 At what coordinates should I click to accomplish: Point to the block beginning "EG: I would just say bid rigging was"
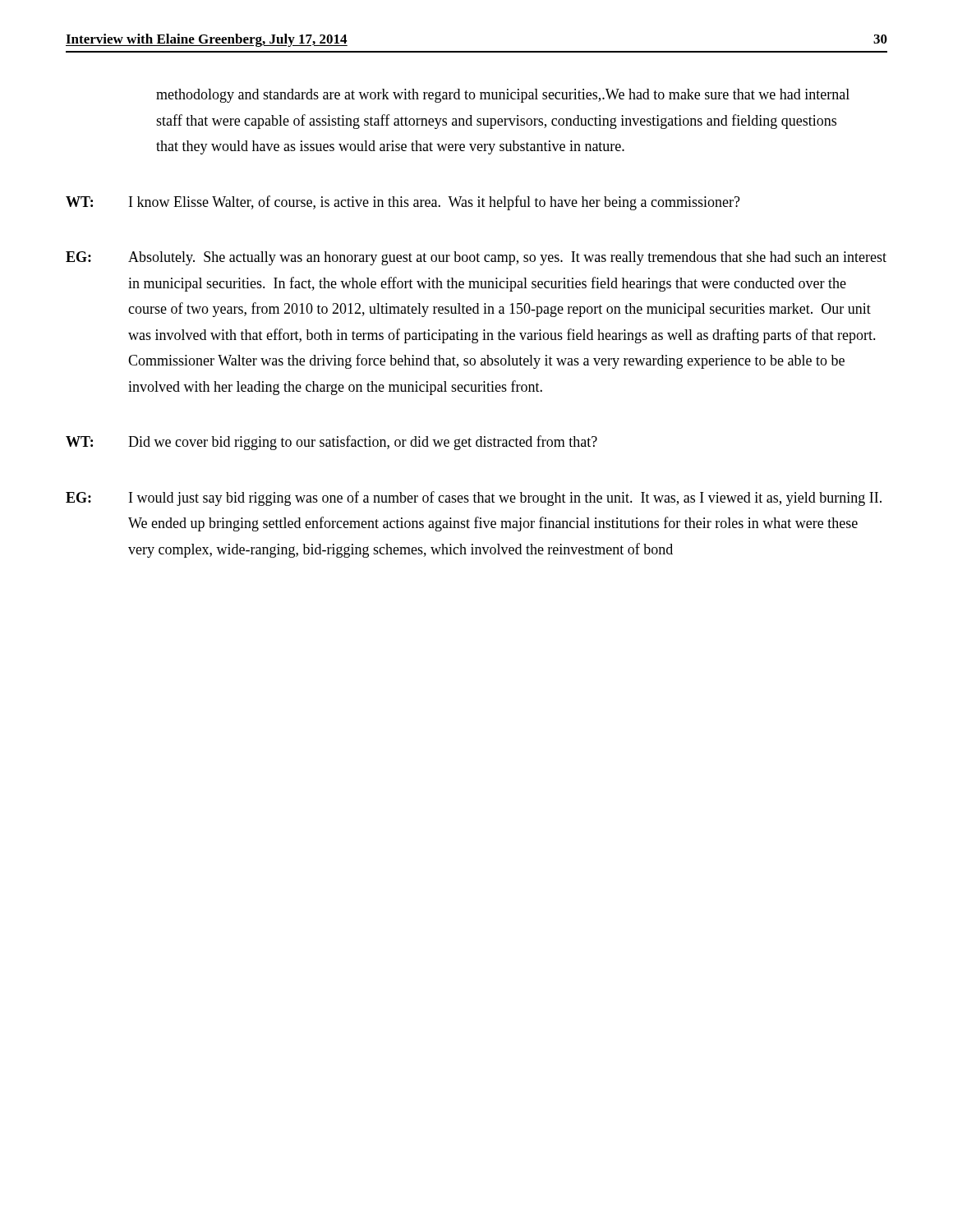(x=476, y=524)
